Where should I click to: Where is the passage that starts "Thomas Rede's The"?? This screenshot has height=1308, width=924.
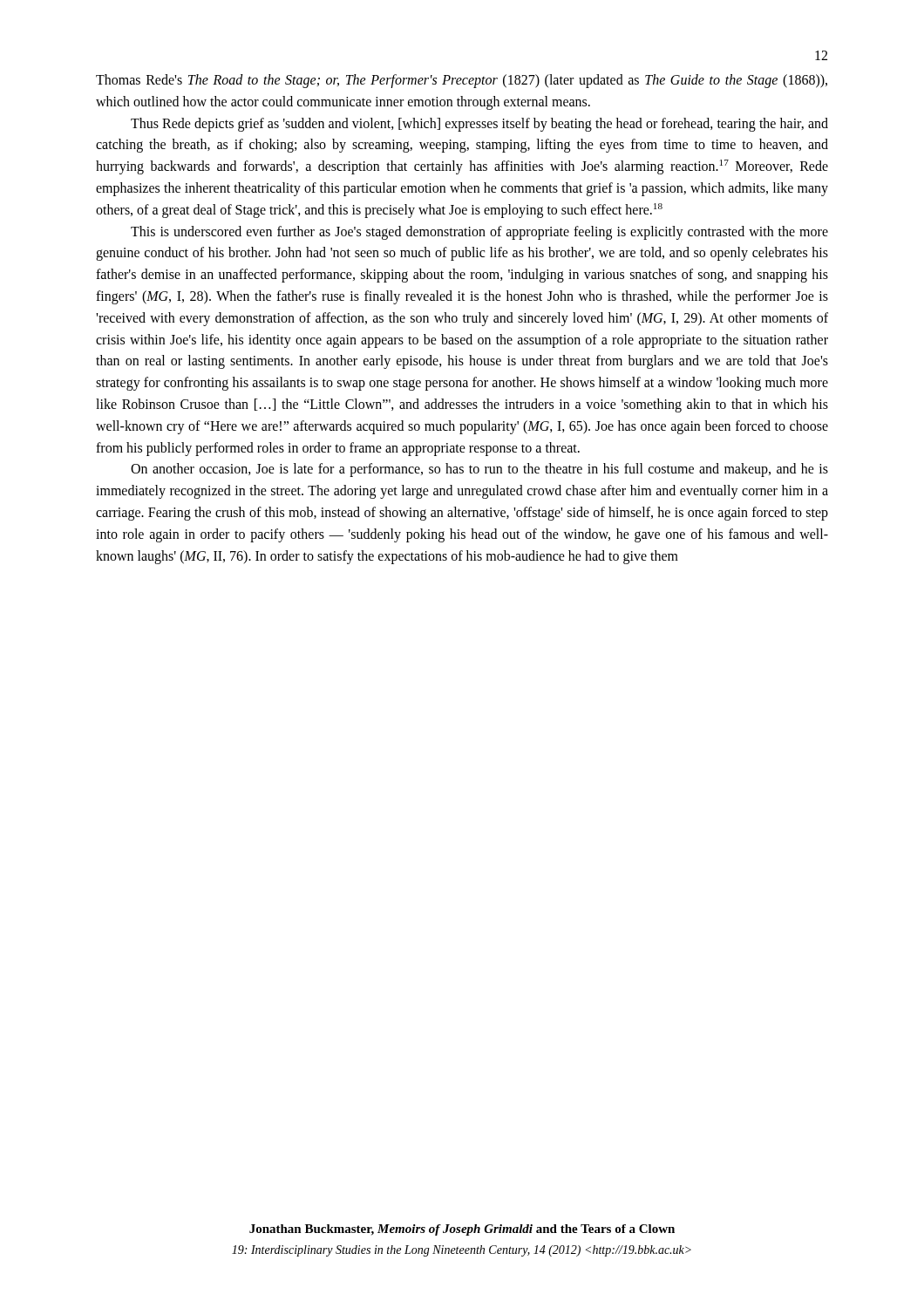tap(462, 91)
